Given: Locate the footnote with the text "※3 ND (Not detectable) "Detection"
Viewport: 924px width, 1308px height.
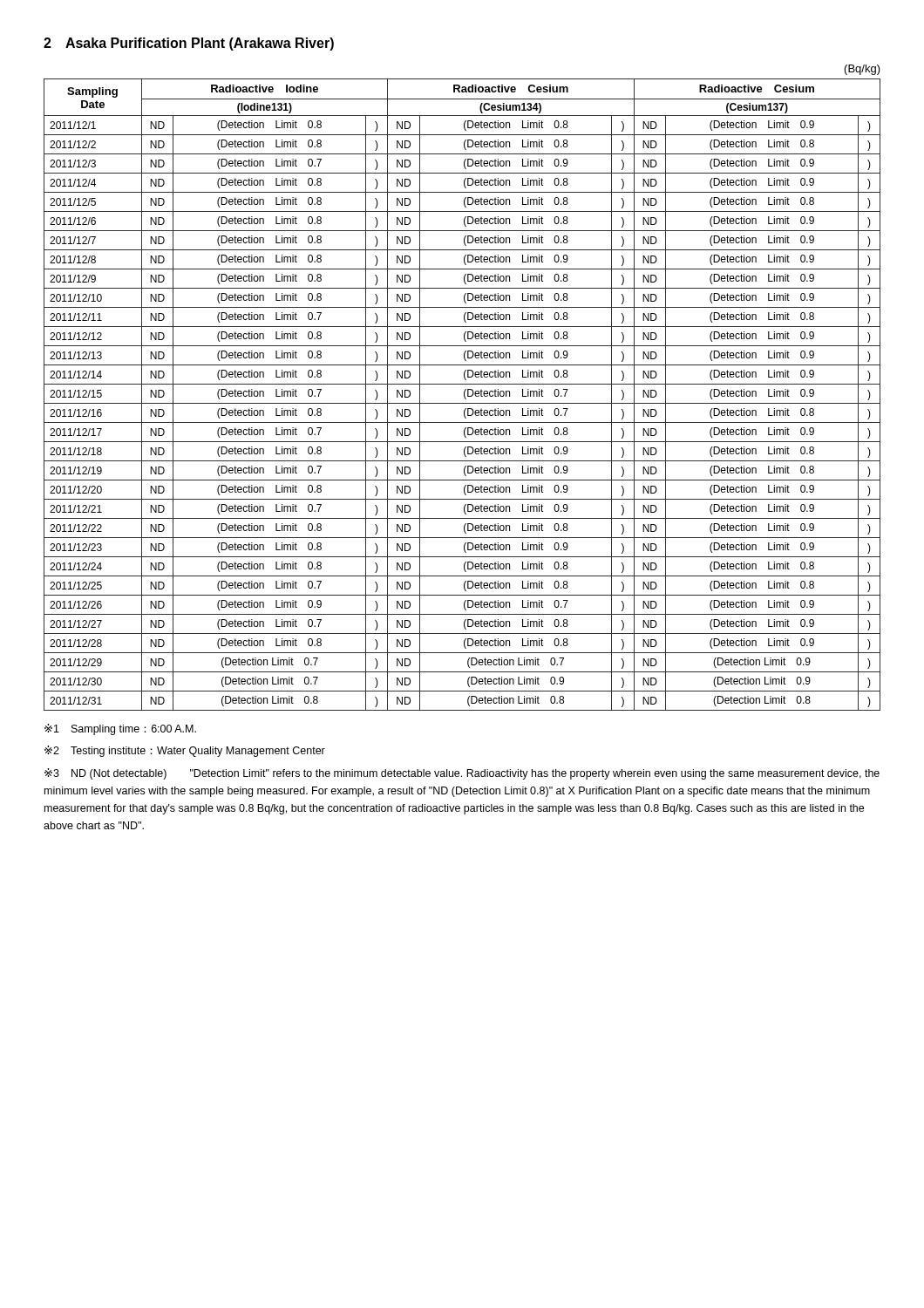Looking at the screenshot, I should [462, 799].
